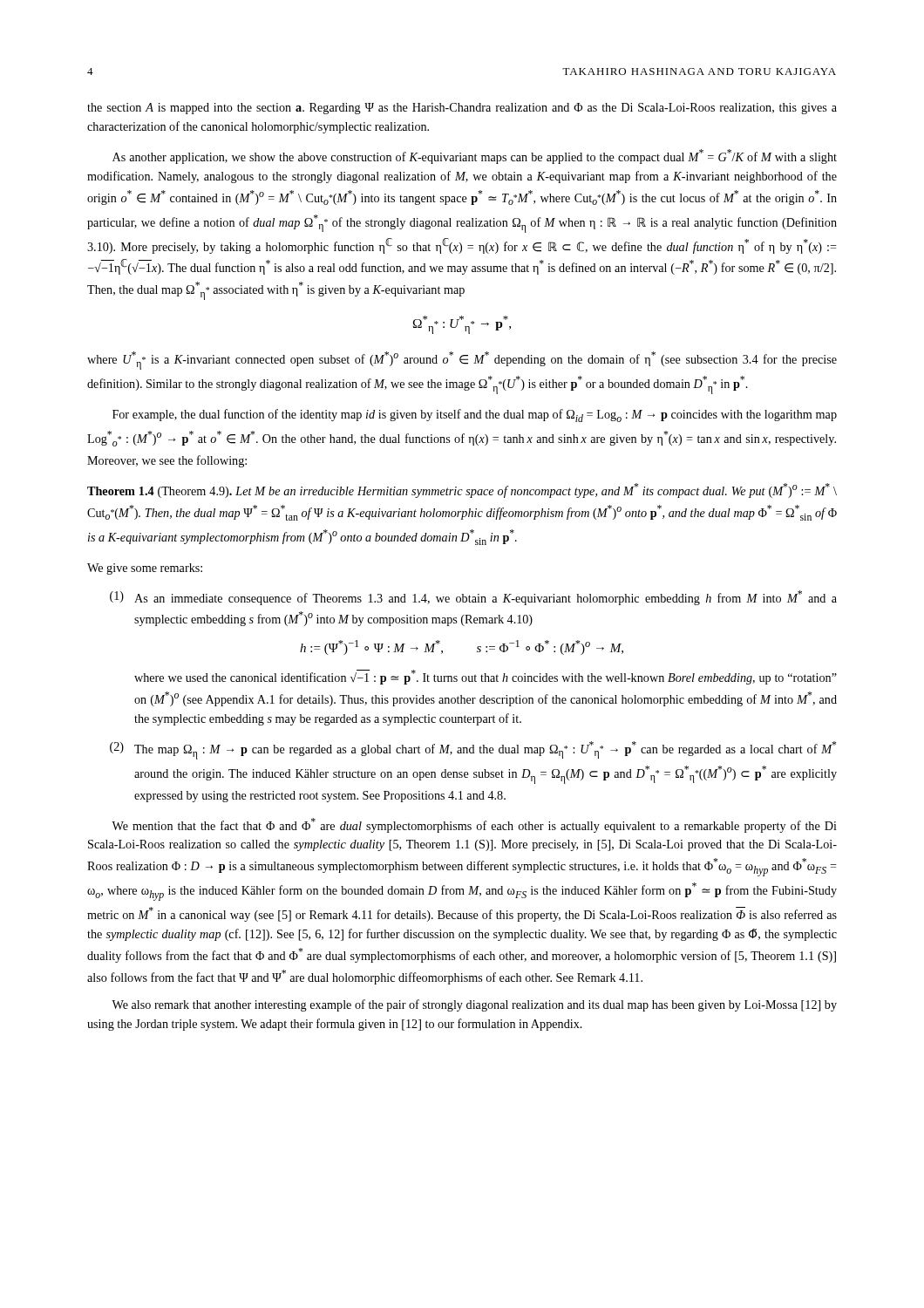
Task: Find the block on this page that starts "(1) As an immediate consequence of Theorems"
Action: coord(473,607)
